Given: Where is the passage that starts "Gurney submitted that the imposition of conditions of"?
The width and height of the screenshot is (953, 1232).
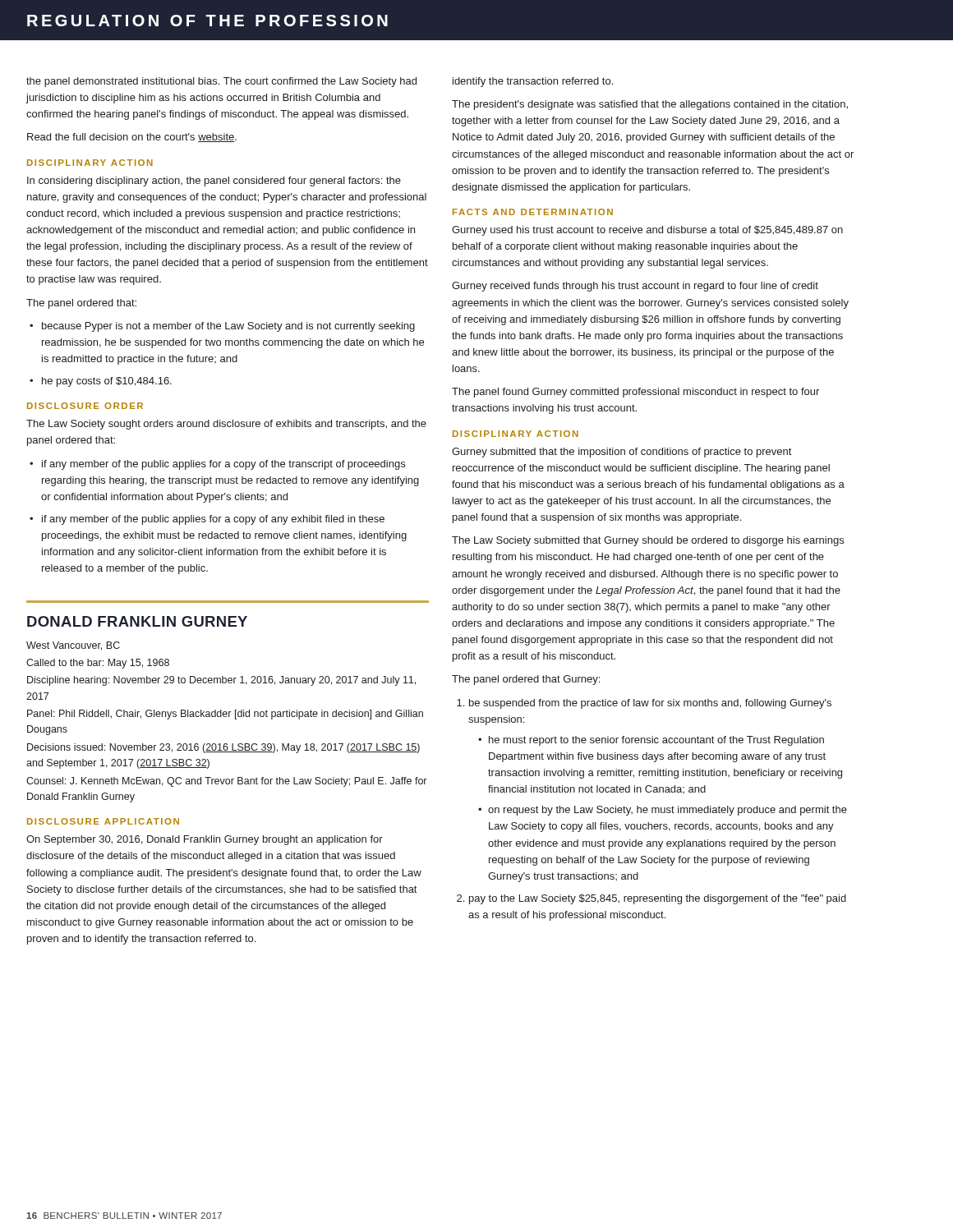Looking at the screenshot, I should tap(653, 484).
